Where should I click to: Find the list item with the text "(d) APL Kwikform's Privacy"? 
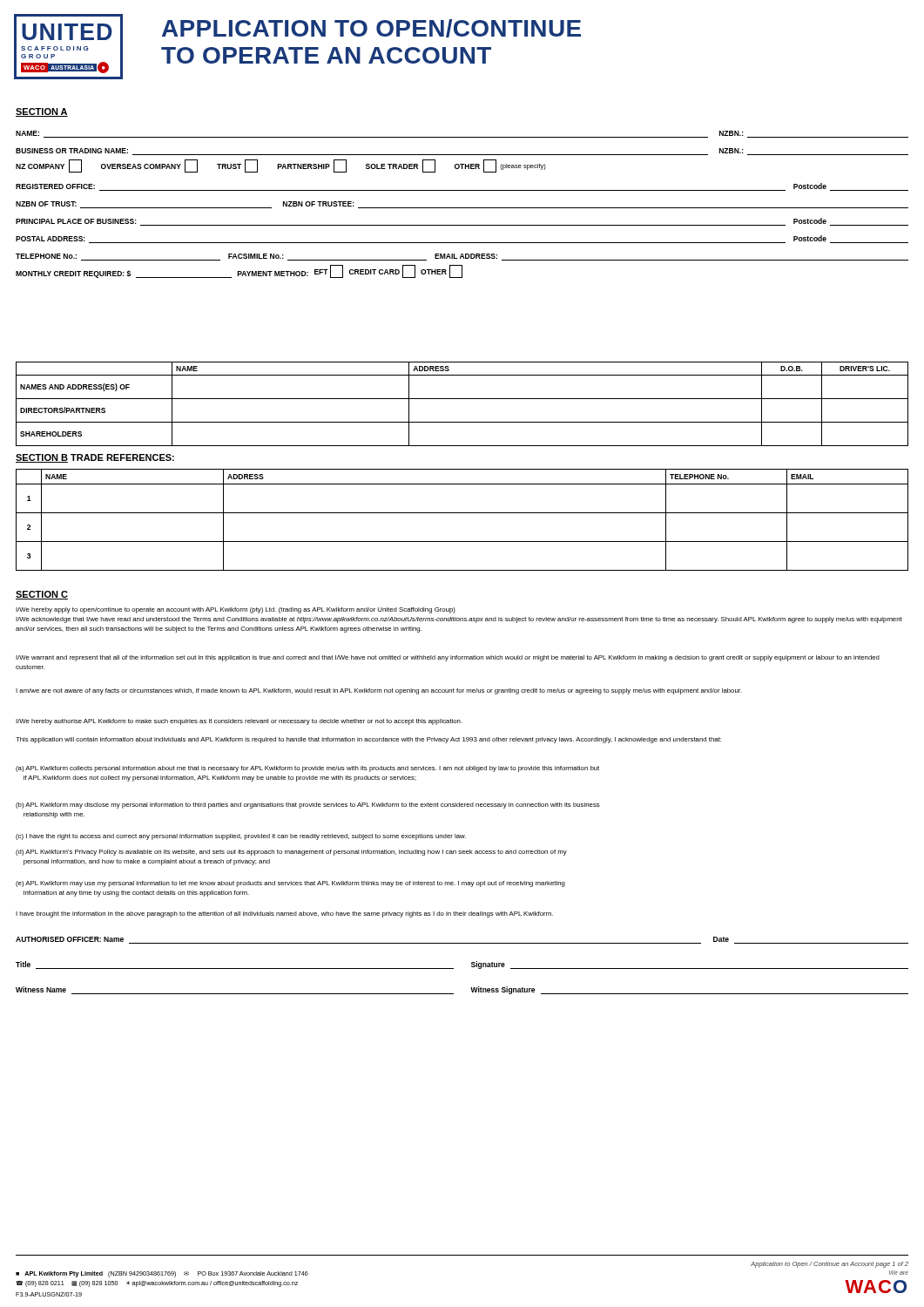click(x=291, y=857)
